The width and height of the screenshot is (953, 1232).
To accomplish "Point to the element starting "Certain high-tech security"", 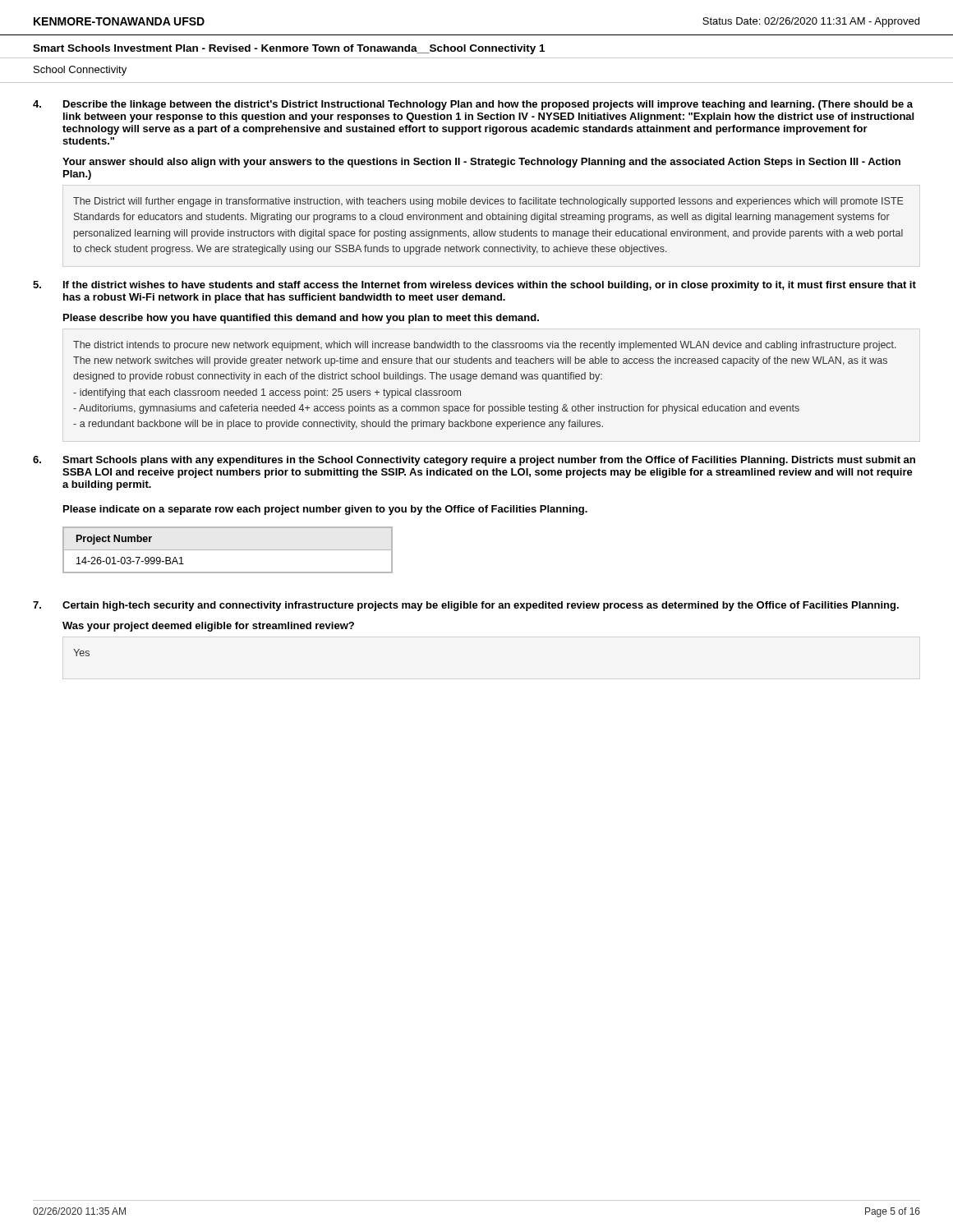I will (481, 605).
